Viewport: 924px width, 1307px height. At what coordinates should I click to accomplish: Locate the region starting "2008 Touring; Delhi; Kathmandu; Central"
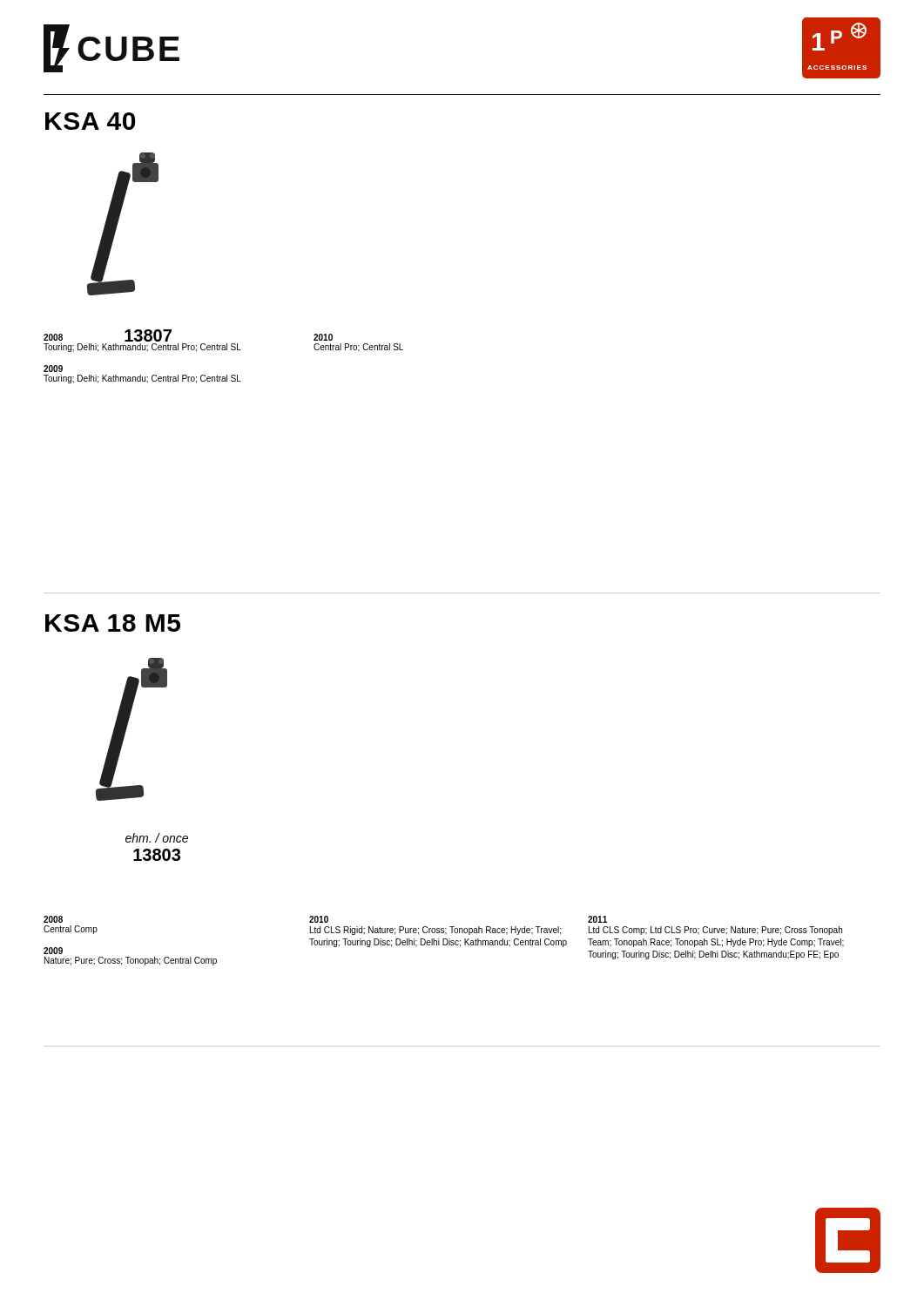[142, 358]
